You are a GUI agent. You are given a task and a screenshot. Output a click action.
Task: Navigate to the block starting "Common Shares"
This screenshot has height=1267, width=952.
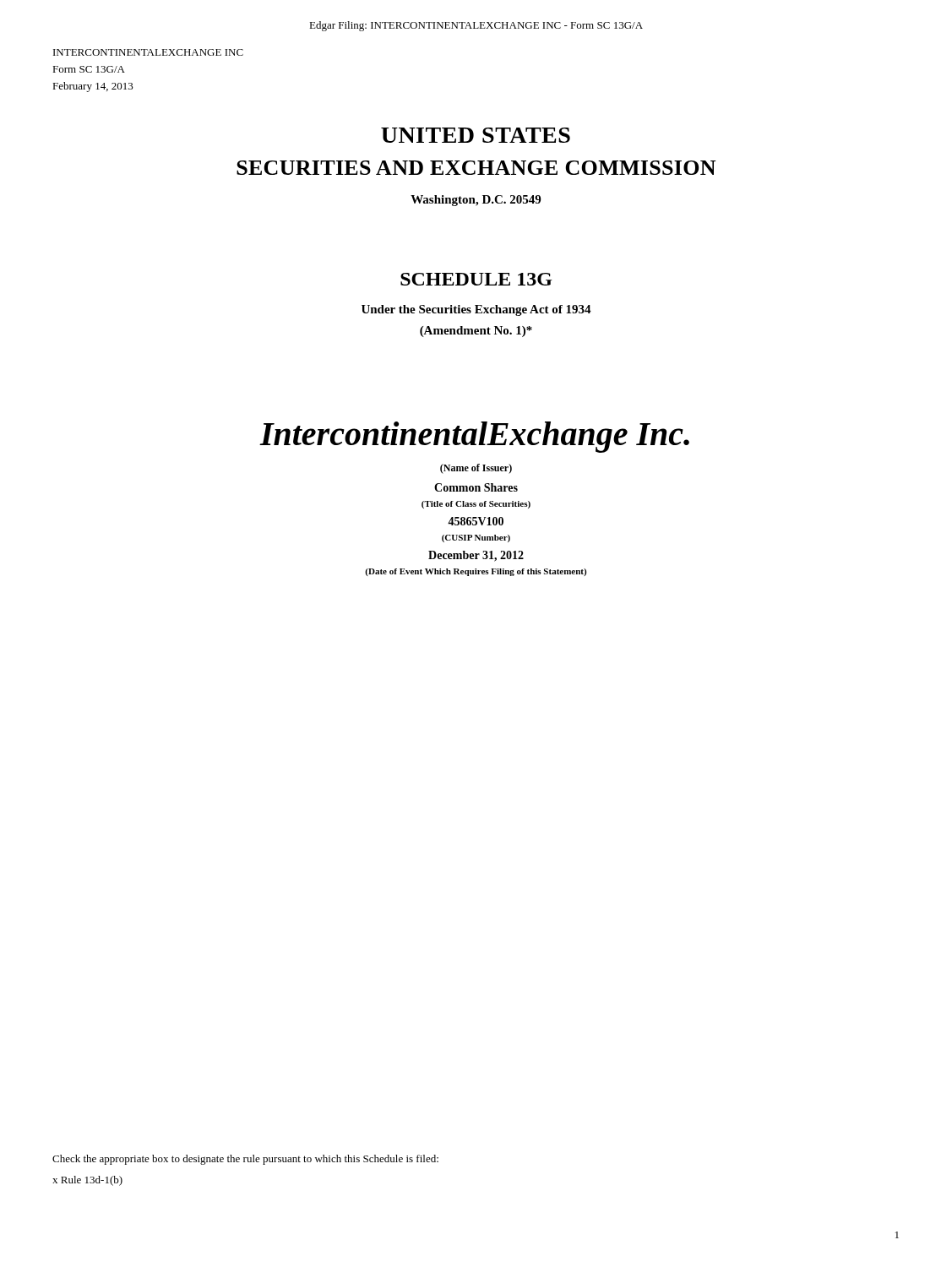click(476, 488)
